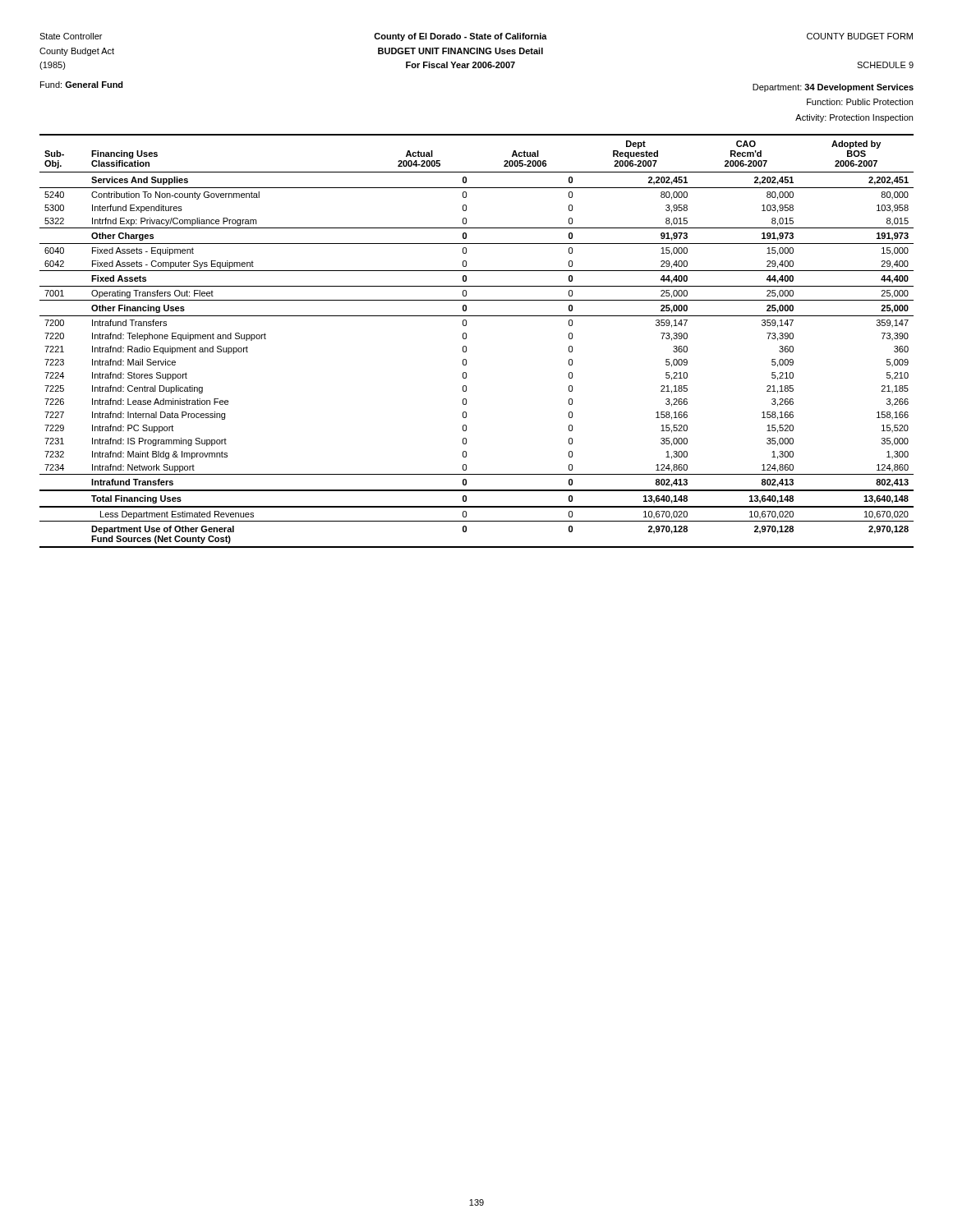Where is the passage that starts "Fund: General Fund Department: 34 Development Services Function:"?
This screenshot has height=1232, width=953.
[78, 87]
